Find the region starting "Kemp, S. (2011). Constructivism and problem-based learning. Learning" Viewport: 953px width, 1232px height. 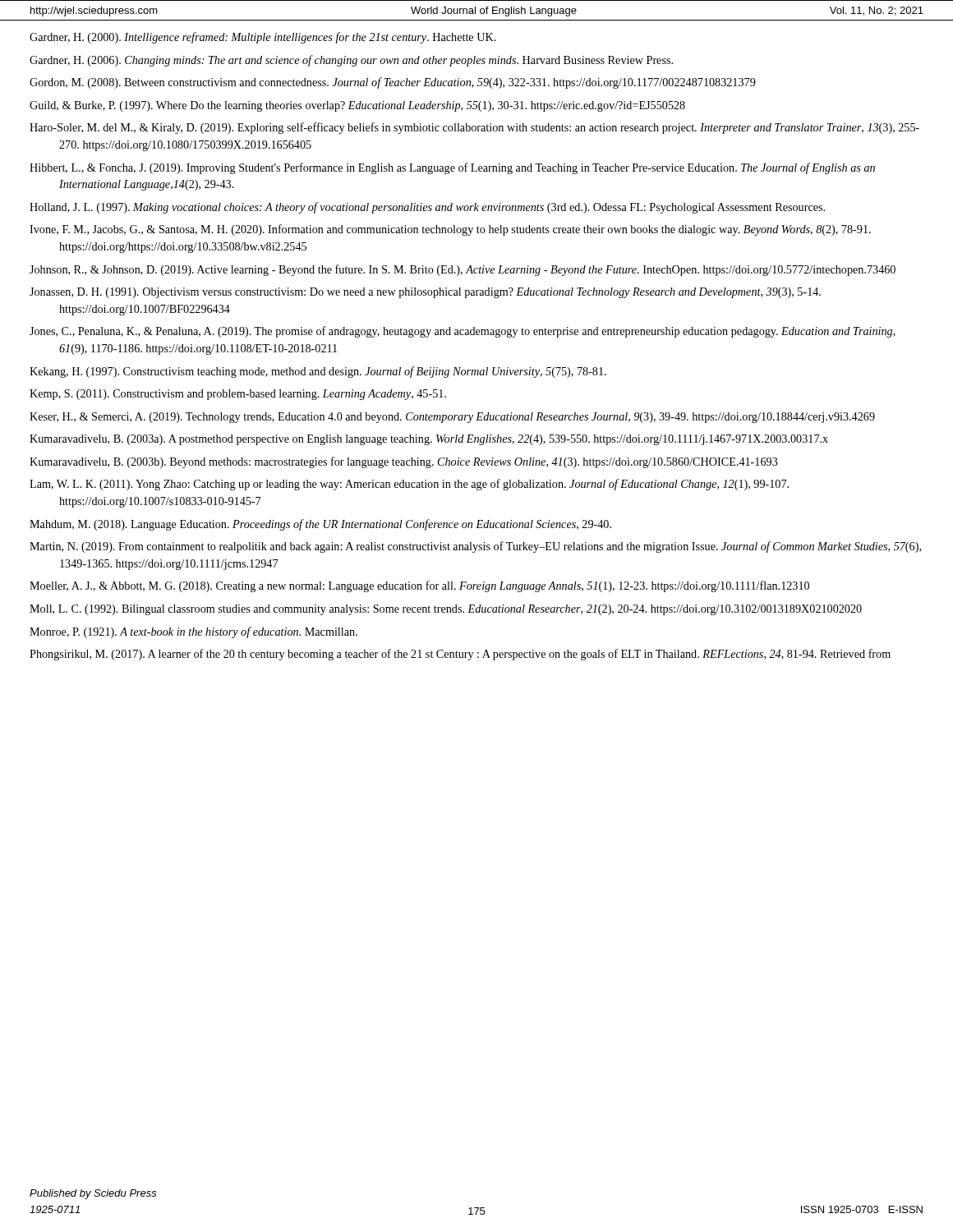pos(238,394)
